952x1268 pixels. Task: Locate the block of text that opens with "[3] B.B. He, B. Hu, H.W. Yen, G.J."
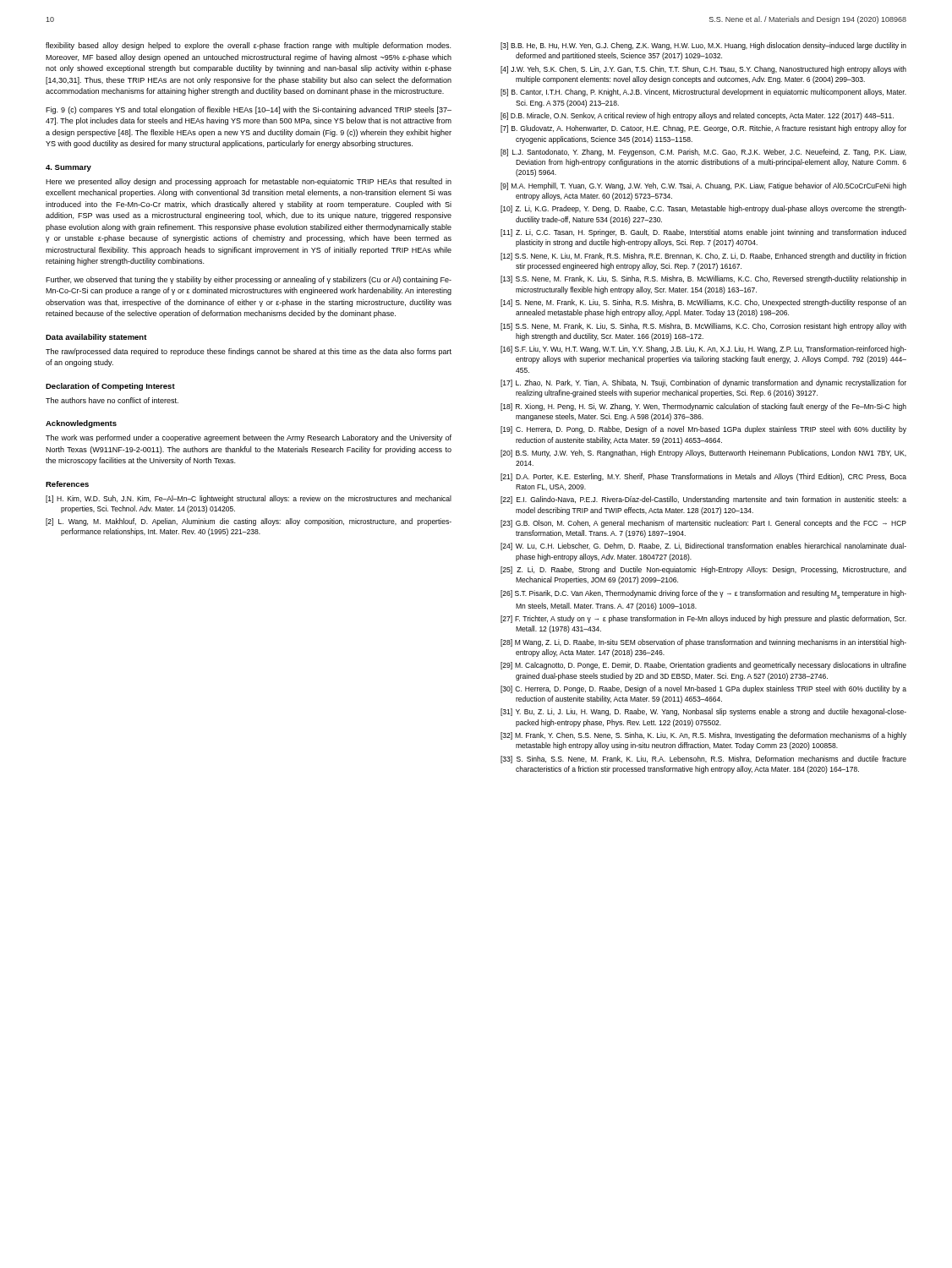coord(703,51)
